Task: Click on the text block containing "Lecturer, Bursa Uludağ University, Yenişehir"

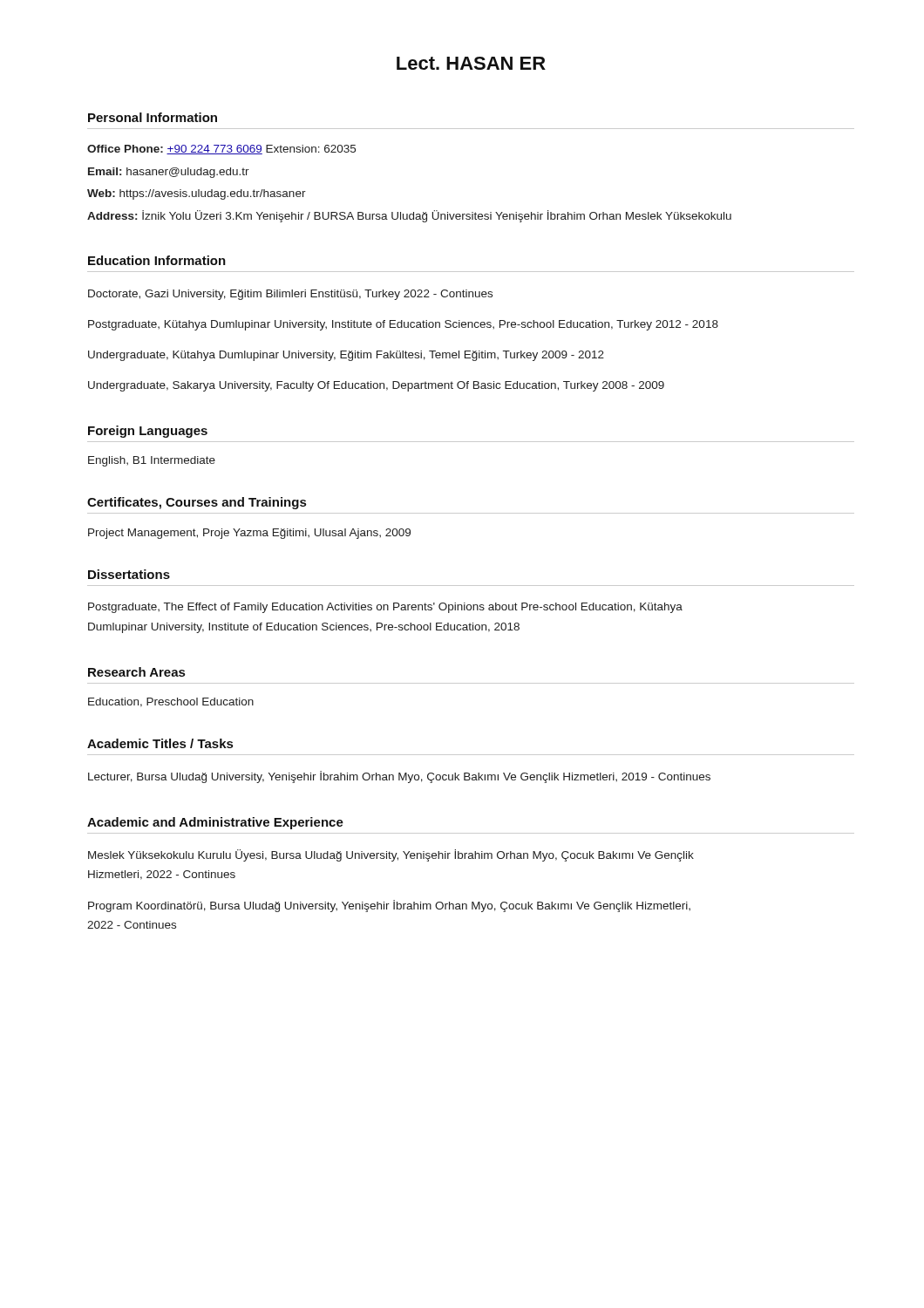Action: pos(471,777)
